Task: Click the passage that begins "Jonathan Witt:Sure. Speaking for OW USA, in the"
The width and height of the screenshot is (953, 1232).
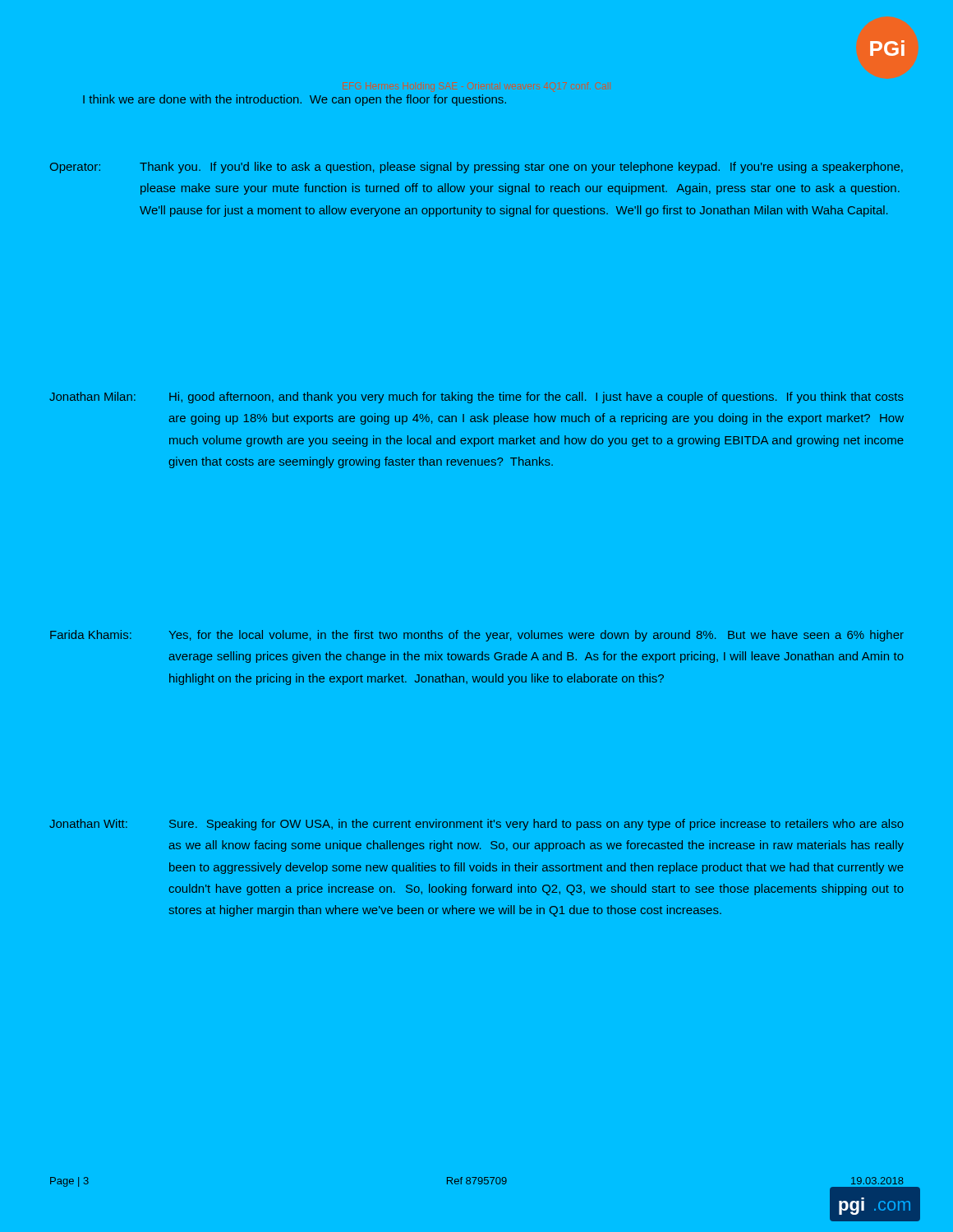Action: 476,867
